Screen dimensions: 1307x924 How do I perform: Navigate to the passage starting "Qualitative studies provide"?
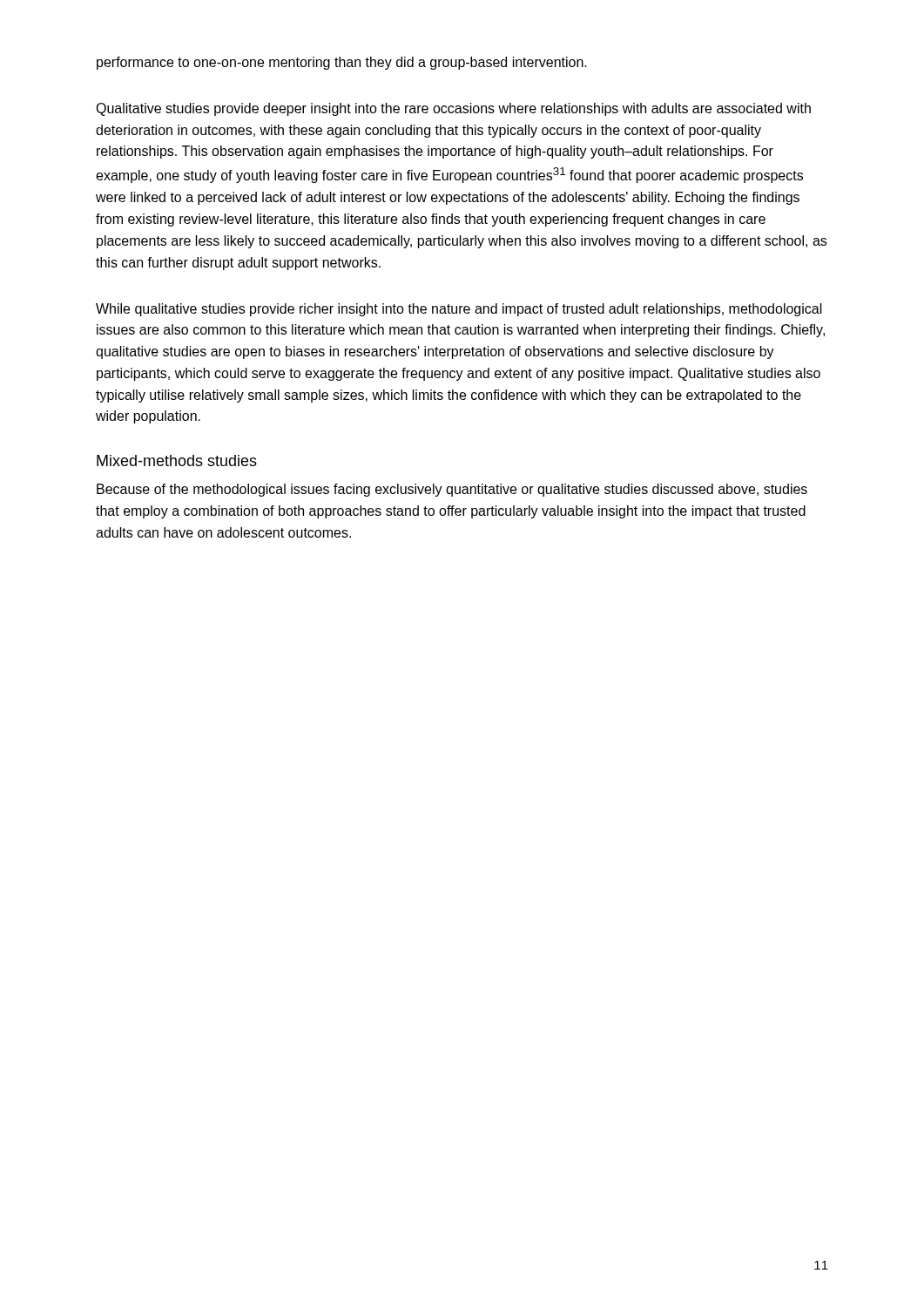pyautogui.click(x=461, y=185)
